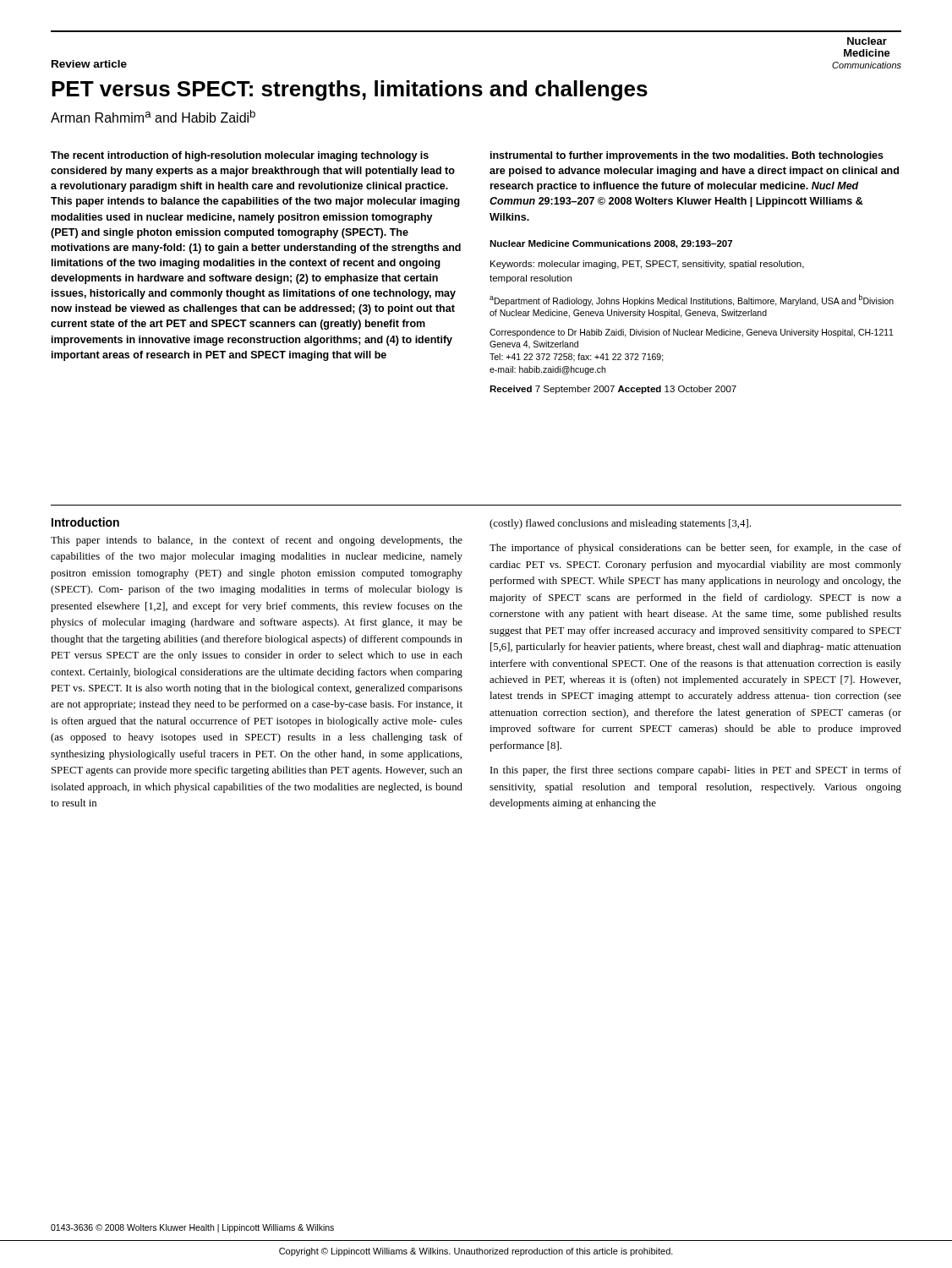The height and width of the screenshot is (1268, 952).
Task: Navigate to the text starting "Received 7 September 2007 Accepted"
Action: 613,389
